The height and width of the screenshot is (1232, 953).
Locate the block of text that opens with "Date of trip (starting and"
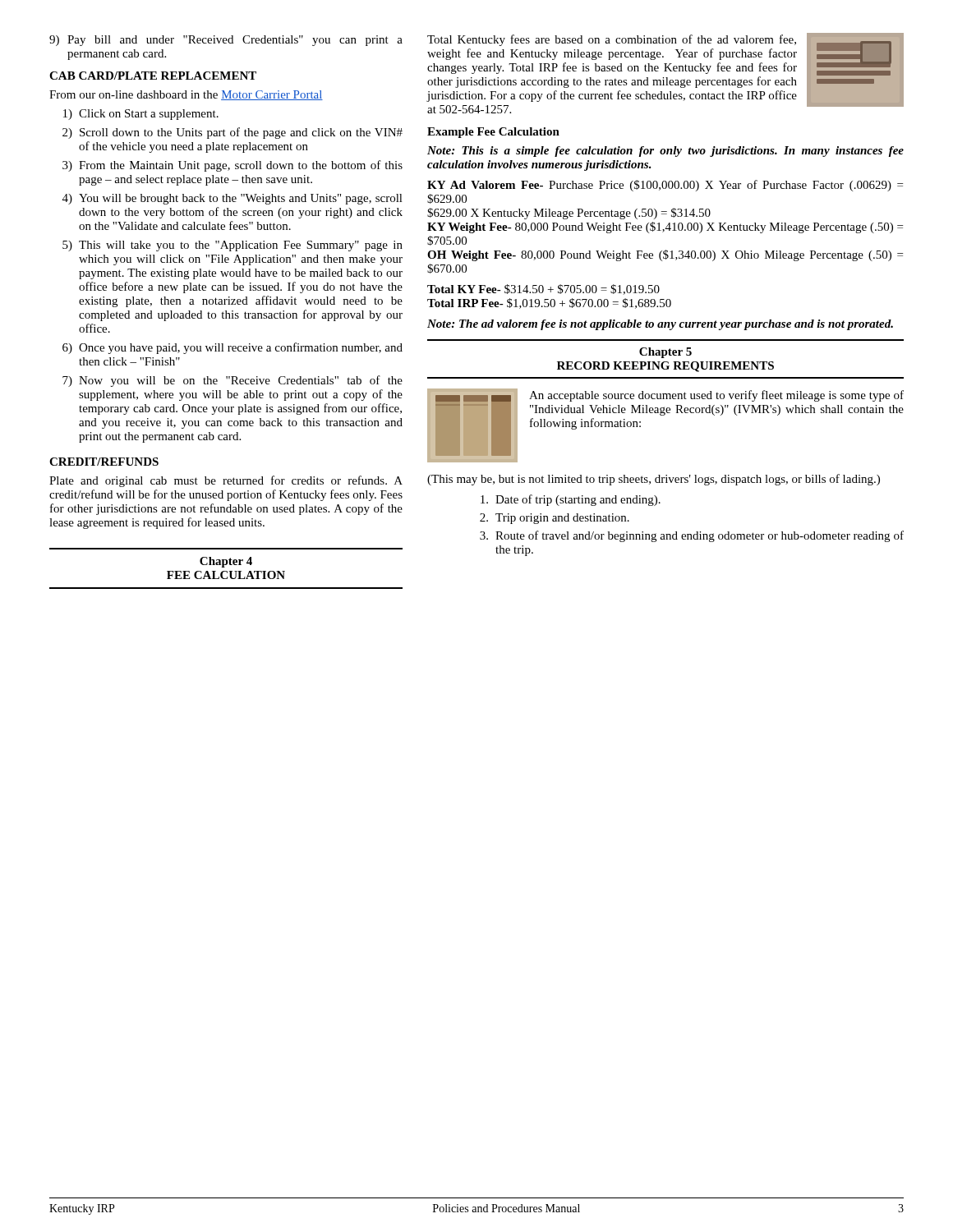[x=571, y=500]
